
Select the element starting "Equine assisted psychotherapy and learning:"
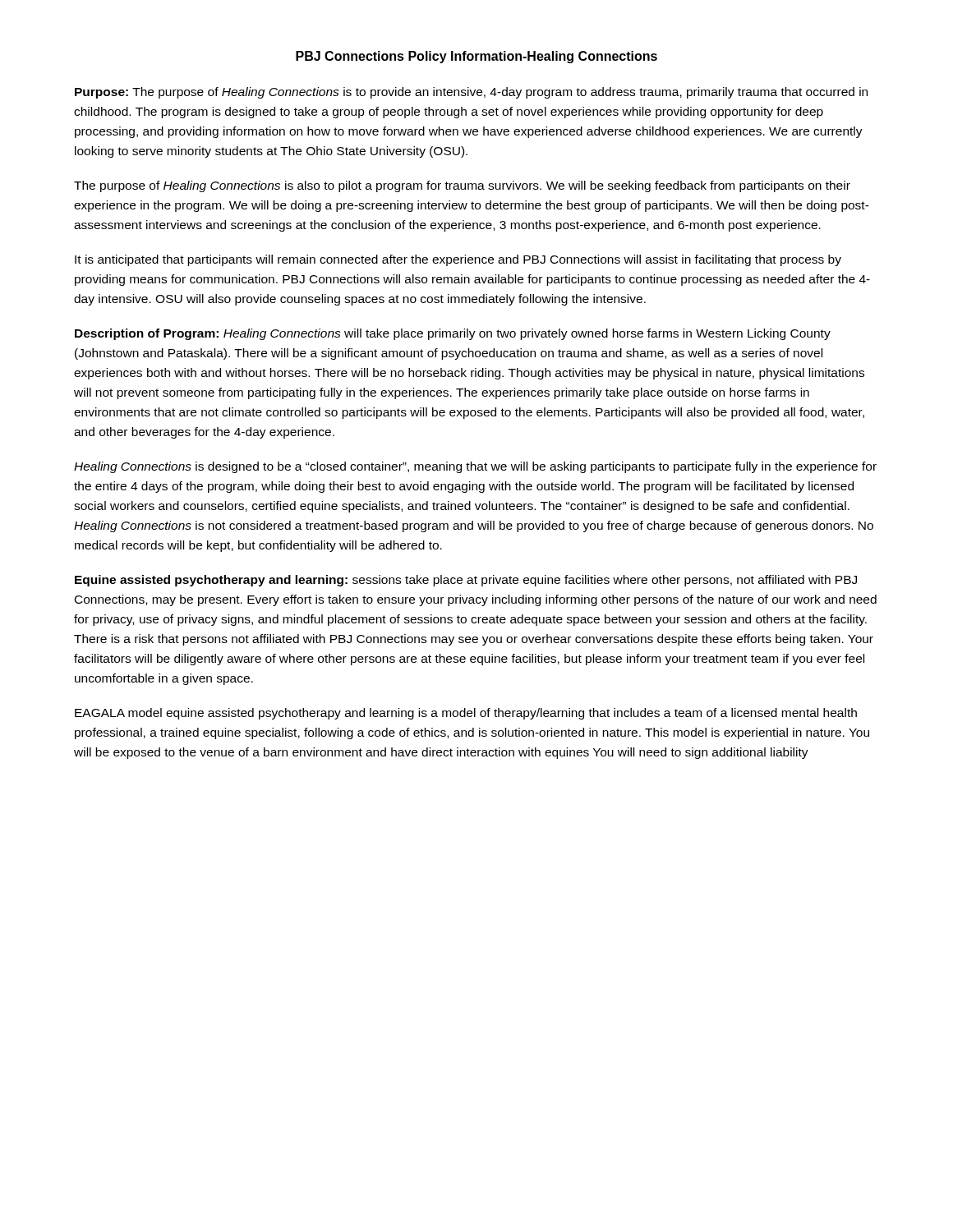click(476, 629)
